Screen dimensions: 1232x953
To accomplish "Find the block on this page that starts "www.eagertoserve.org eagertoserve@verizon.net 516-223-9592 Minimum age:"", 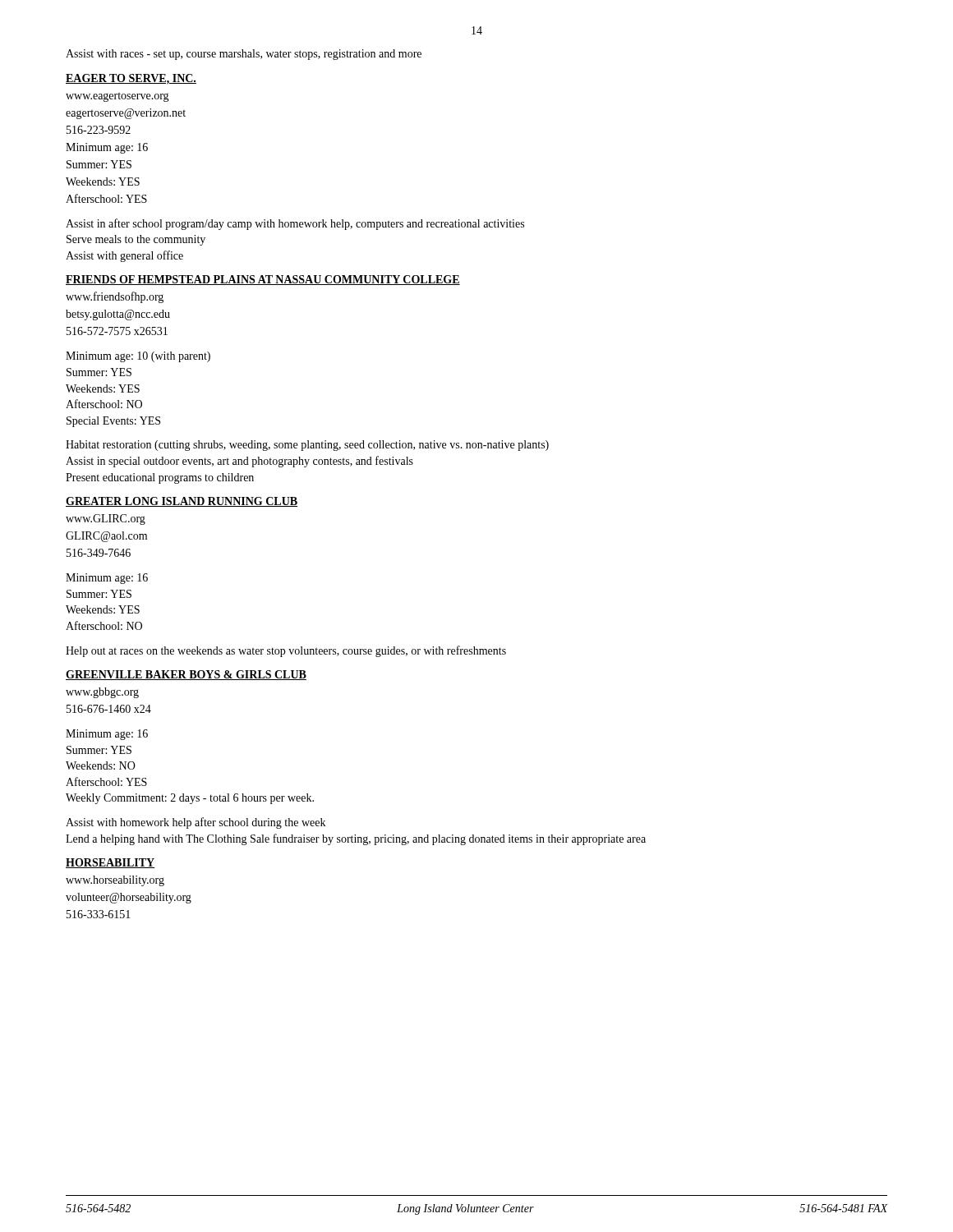I will point(126,147).
